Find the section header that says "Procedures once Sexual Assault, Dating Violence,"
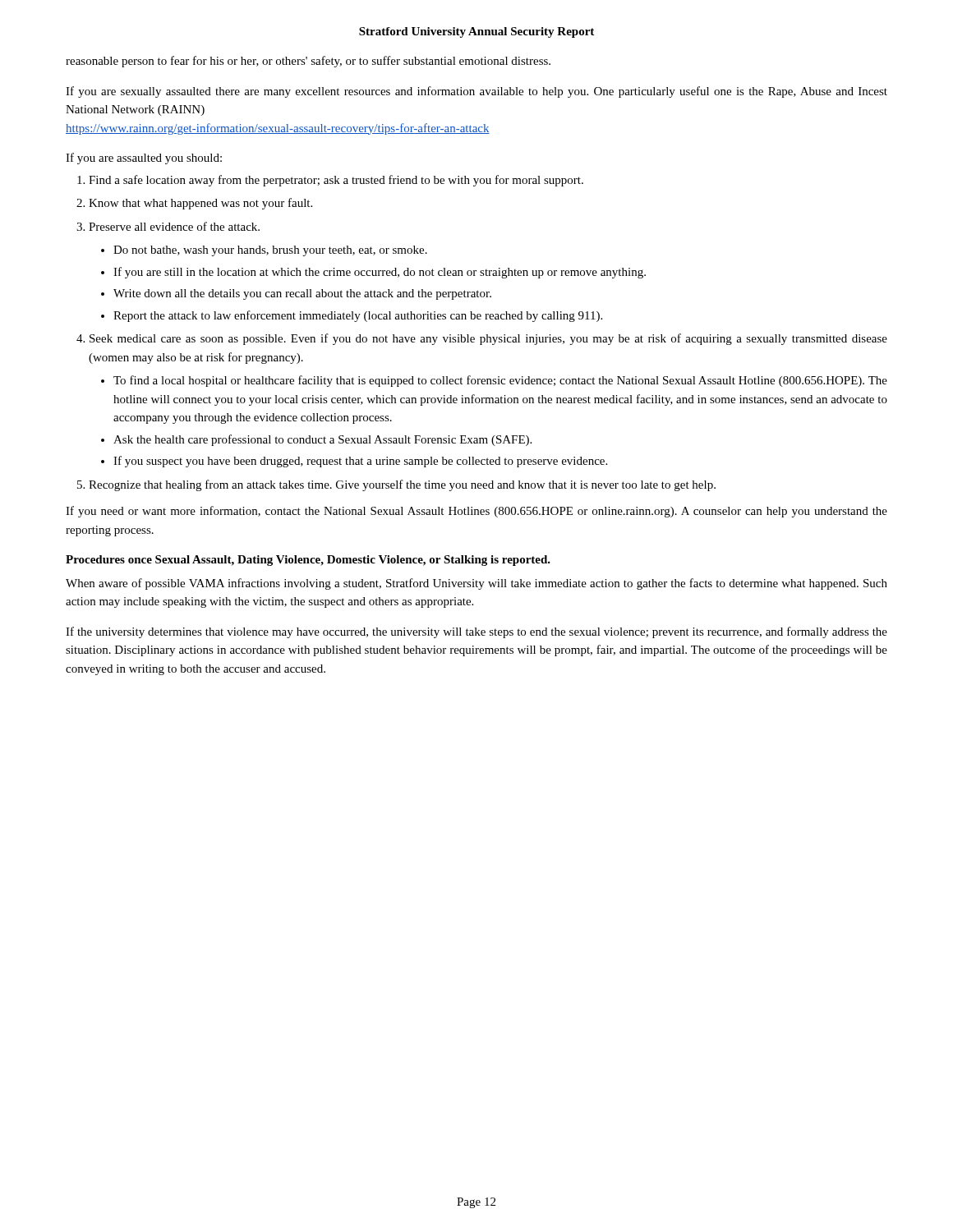The width and height of the screenshot is (953, 1232). [308, 559]
